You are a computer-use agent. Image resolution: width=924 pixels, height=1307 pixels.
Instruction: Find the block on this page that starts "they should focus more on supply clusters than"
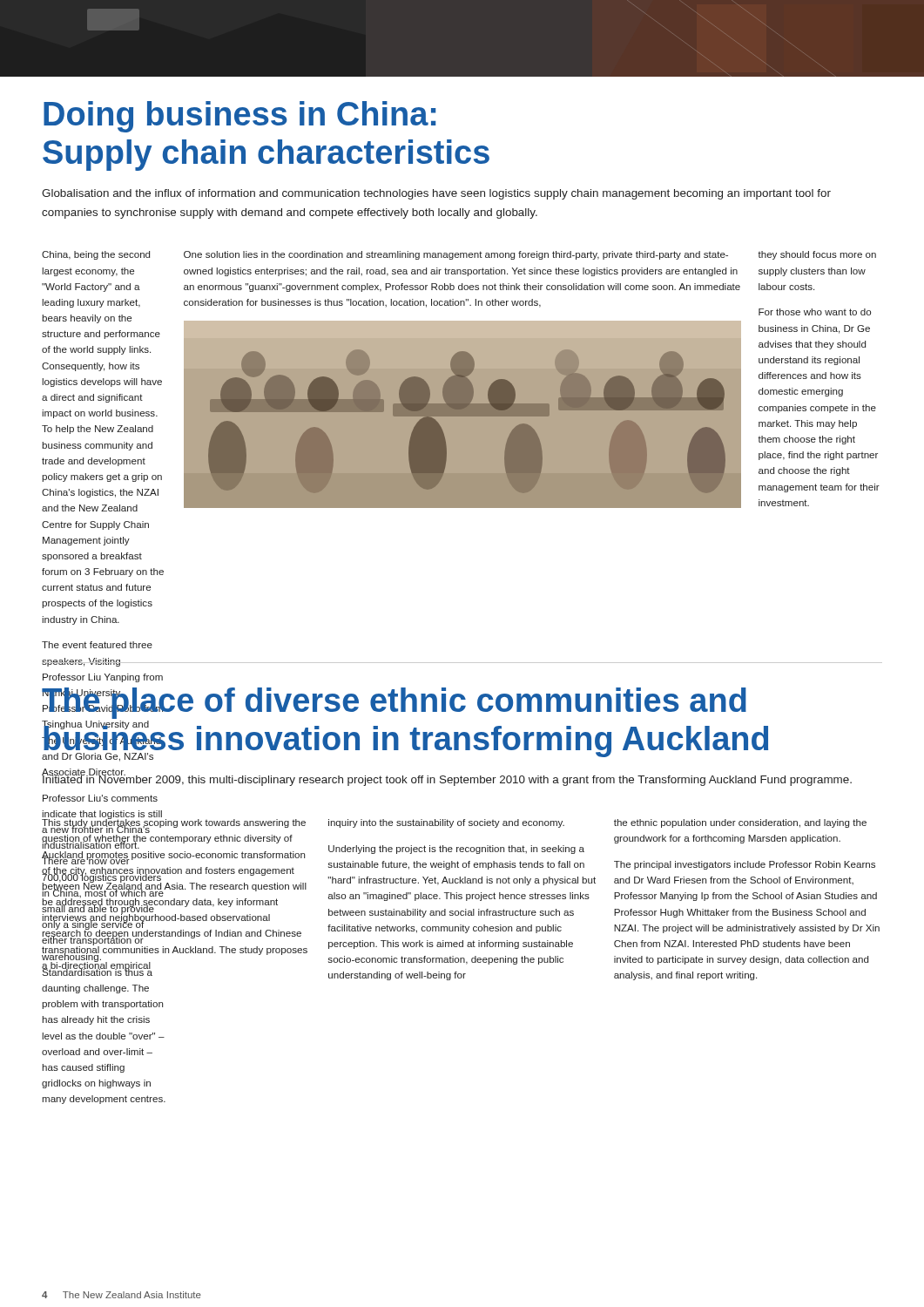(820, 379)
